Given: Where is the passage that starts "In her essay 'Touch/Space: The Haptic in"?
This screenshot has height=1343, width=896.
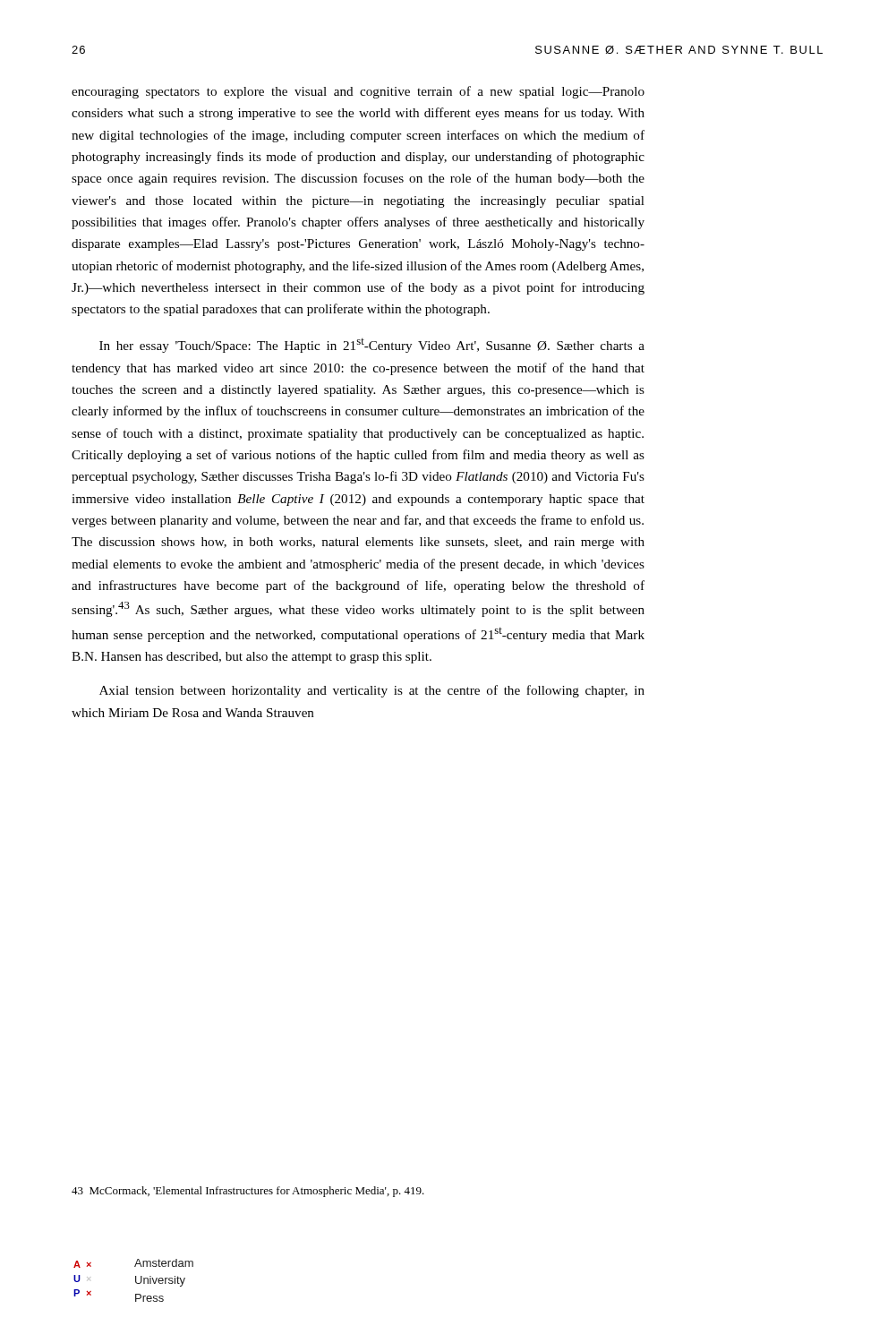Looking at the screenshot, I should [358, 500].
